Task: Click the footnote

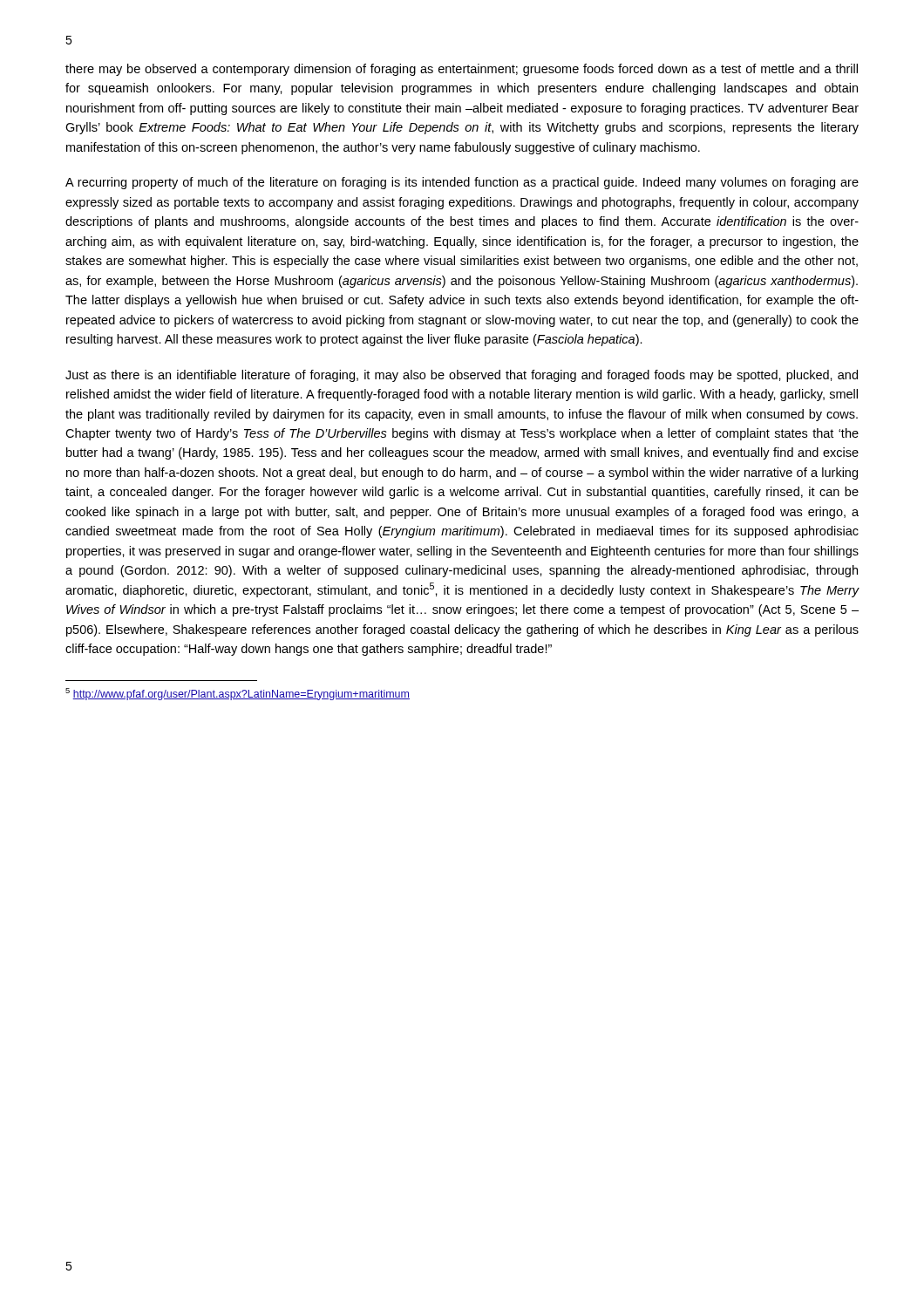Action: click(x=238, y=693)
